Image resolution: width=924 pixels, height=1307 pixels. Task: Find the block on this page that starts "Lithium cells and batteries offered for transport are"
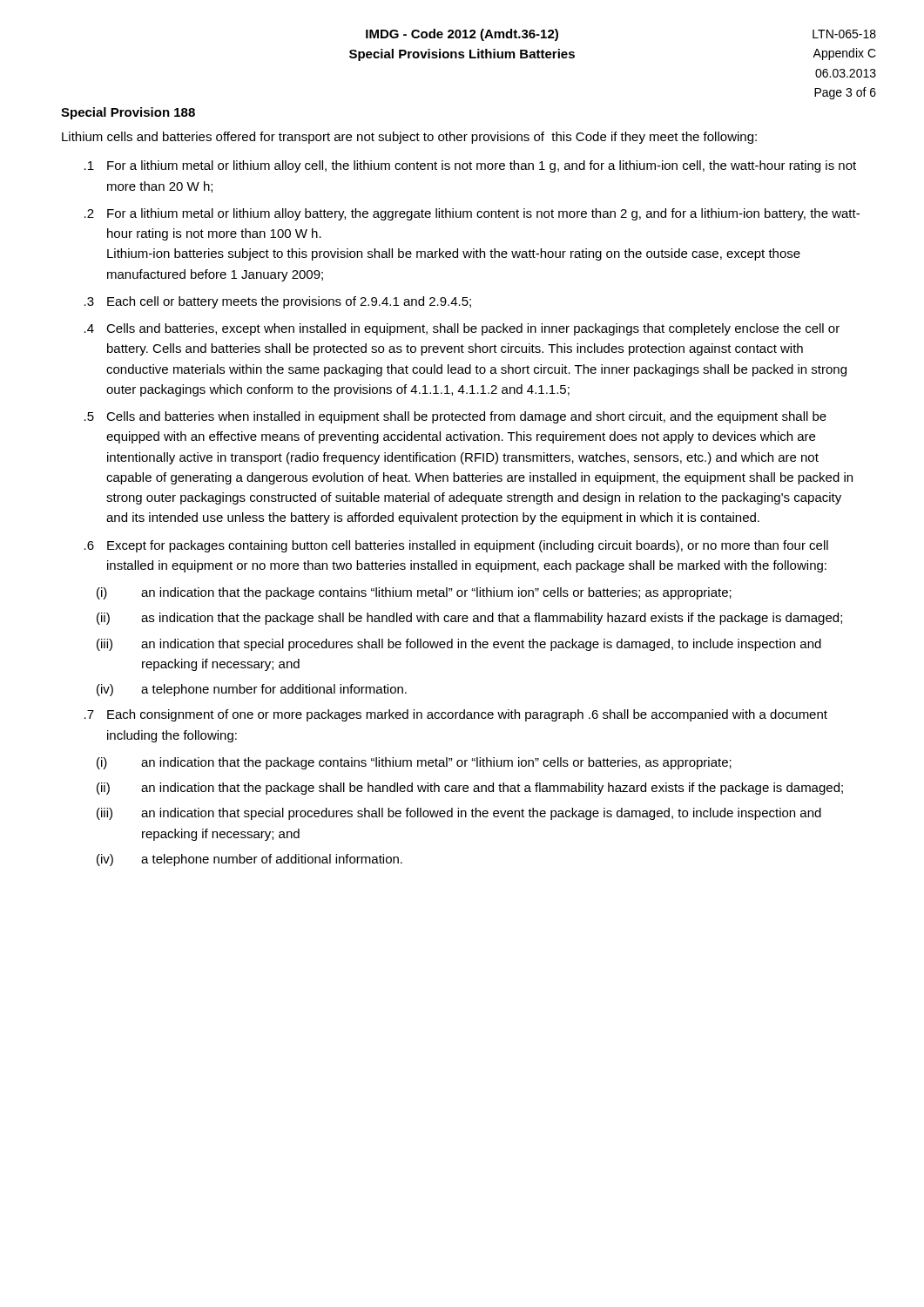409,136
